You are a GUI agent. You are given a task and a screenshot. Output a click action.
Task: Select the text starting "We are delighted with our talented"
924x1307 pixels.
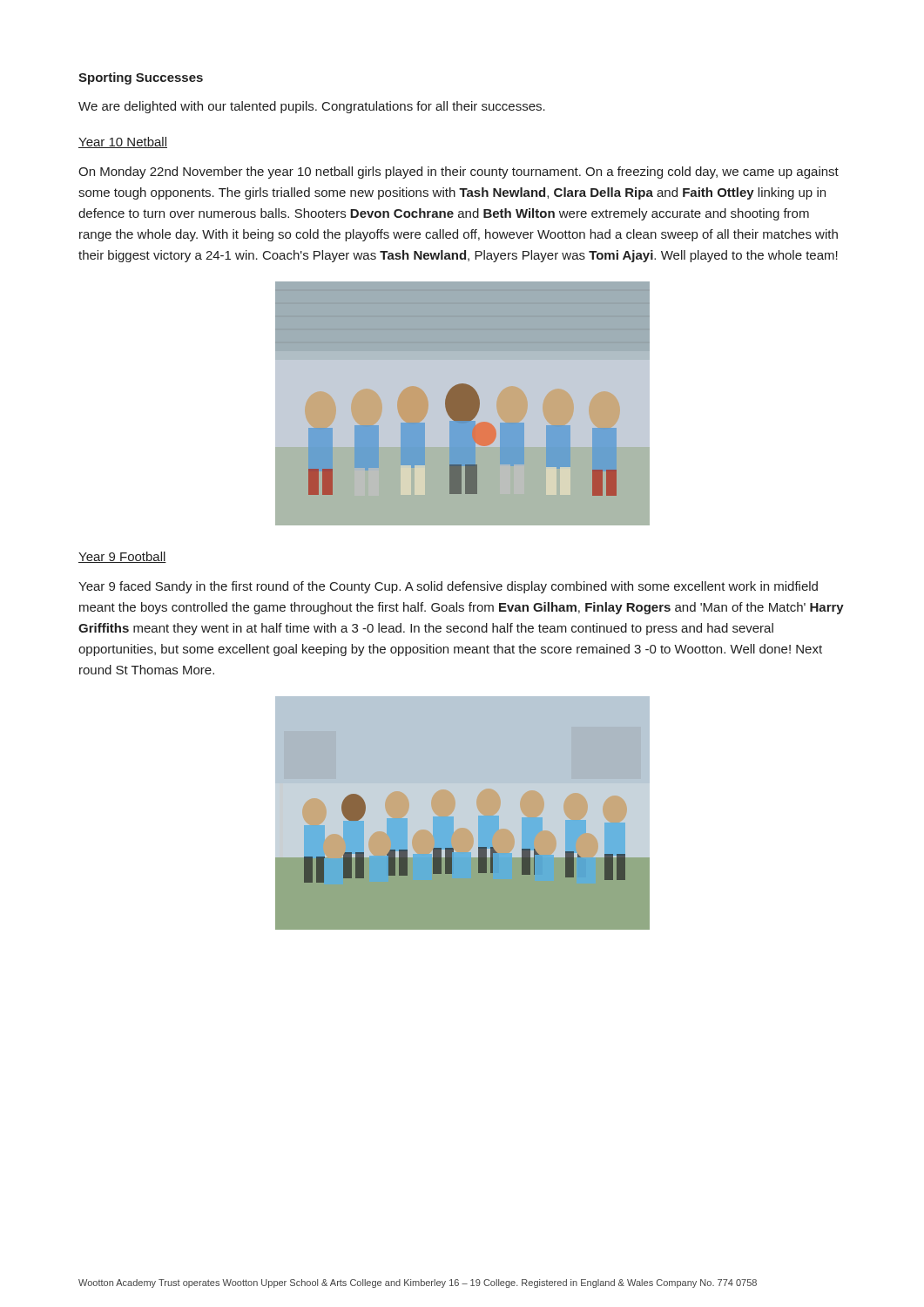(x=312, y=106)
